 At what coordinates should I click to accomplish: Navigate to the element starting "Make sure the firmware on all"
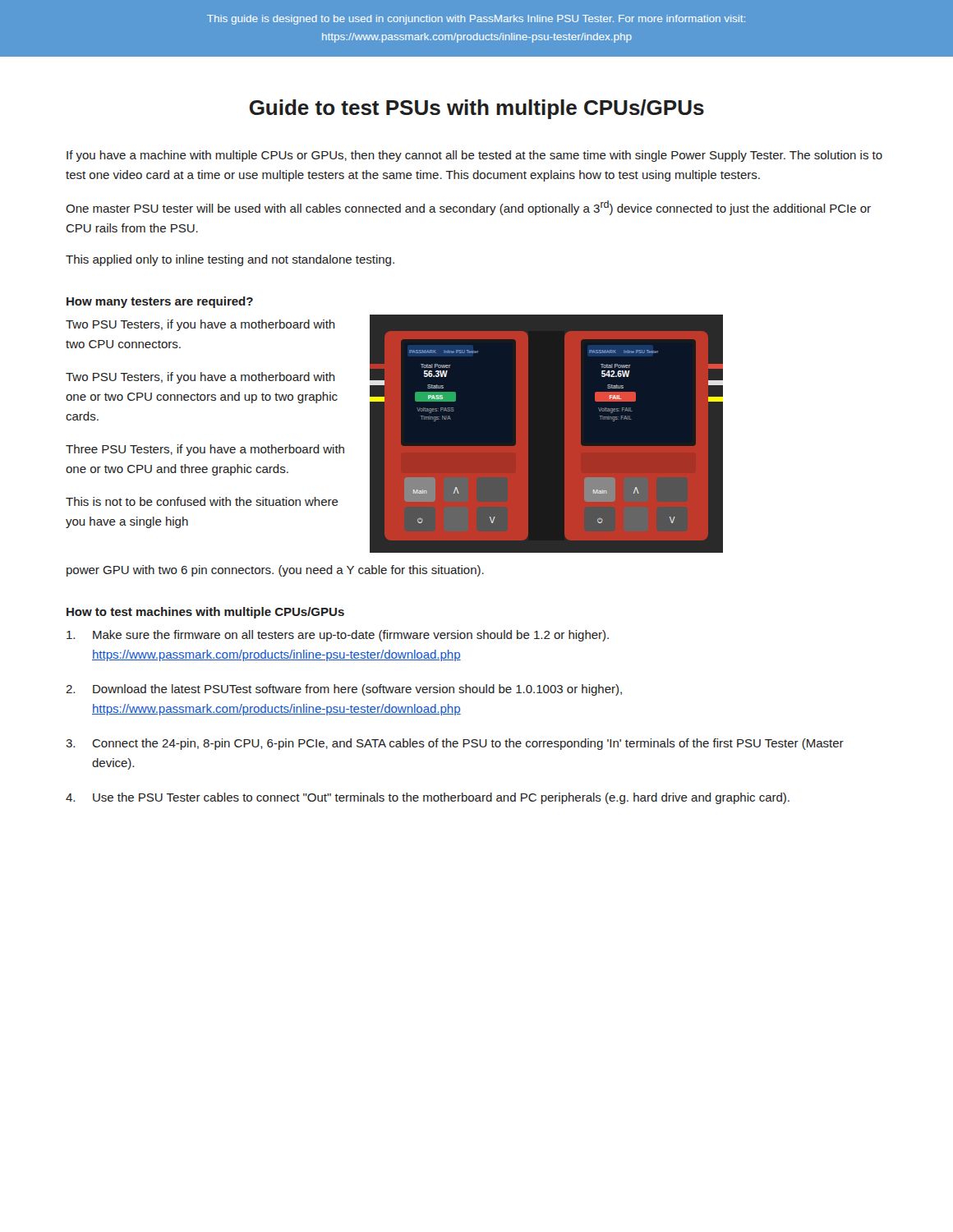476,645
